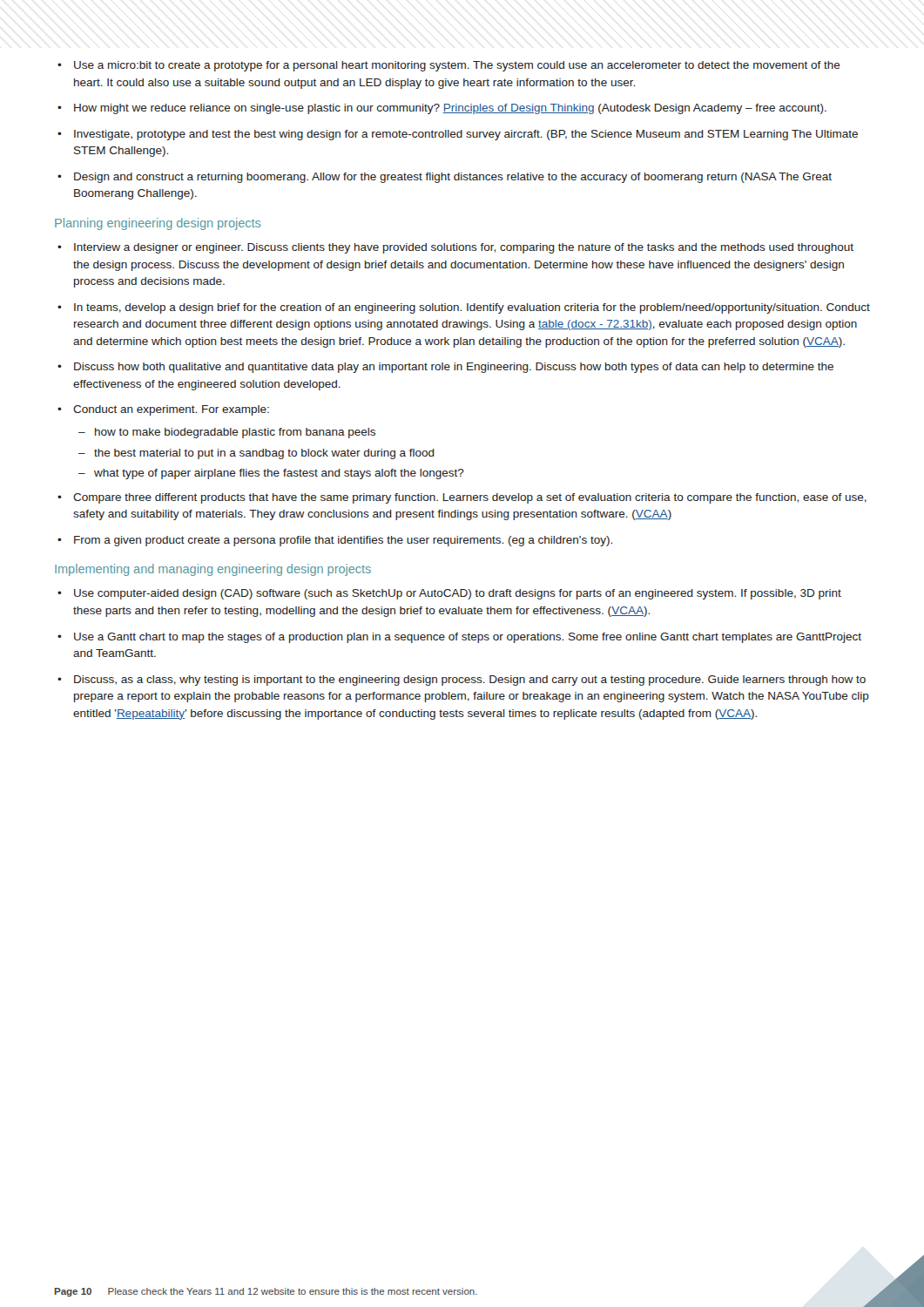This screenshot has height=1307, width=924.
Task: Point to the region starting "• Interview a designer"
Action: [455, 263]
